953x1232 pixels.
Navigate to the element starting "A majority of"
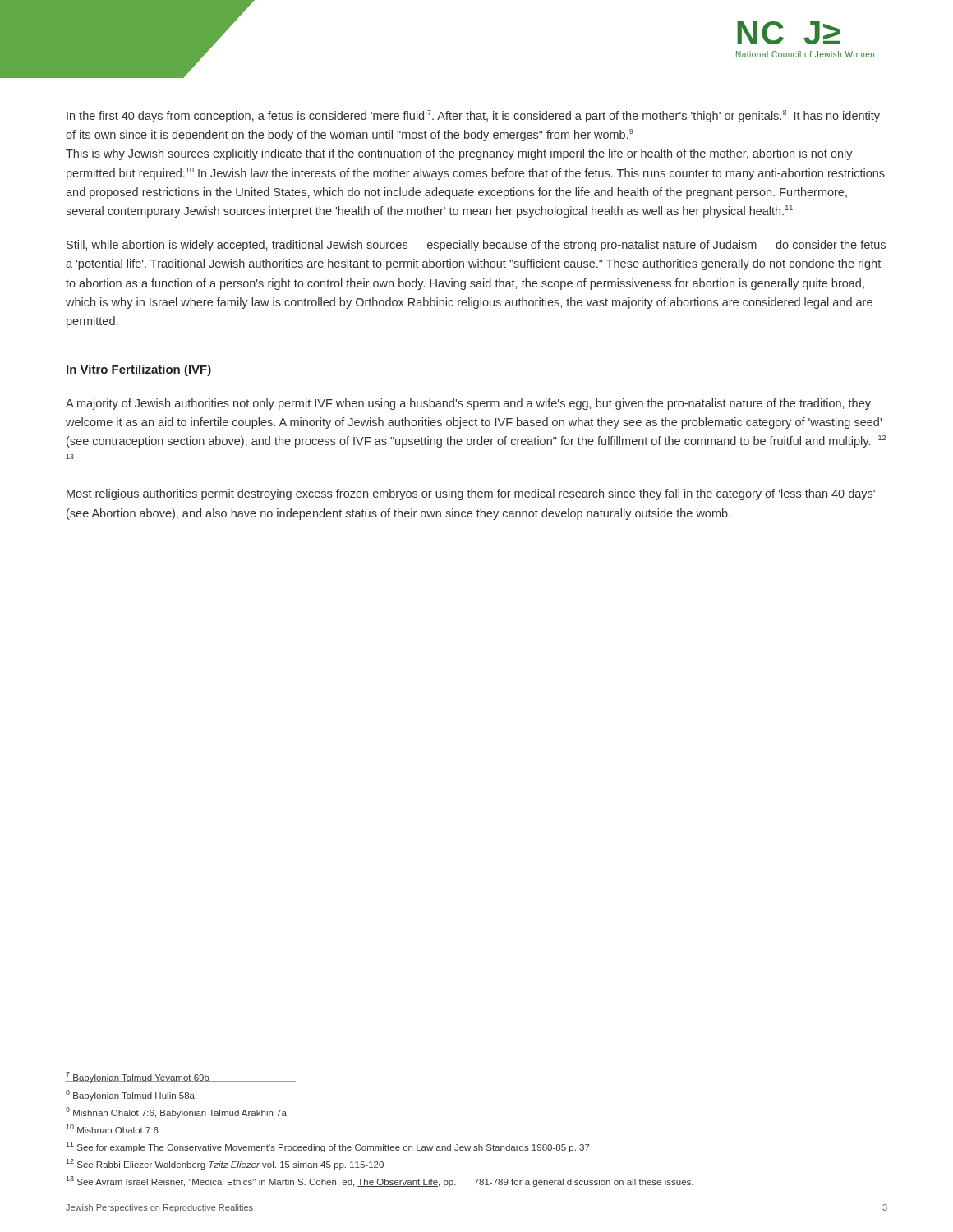pos(476,429)
